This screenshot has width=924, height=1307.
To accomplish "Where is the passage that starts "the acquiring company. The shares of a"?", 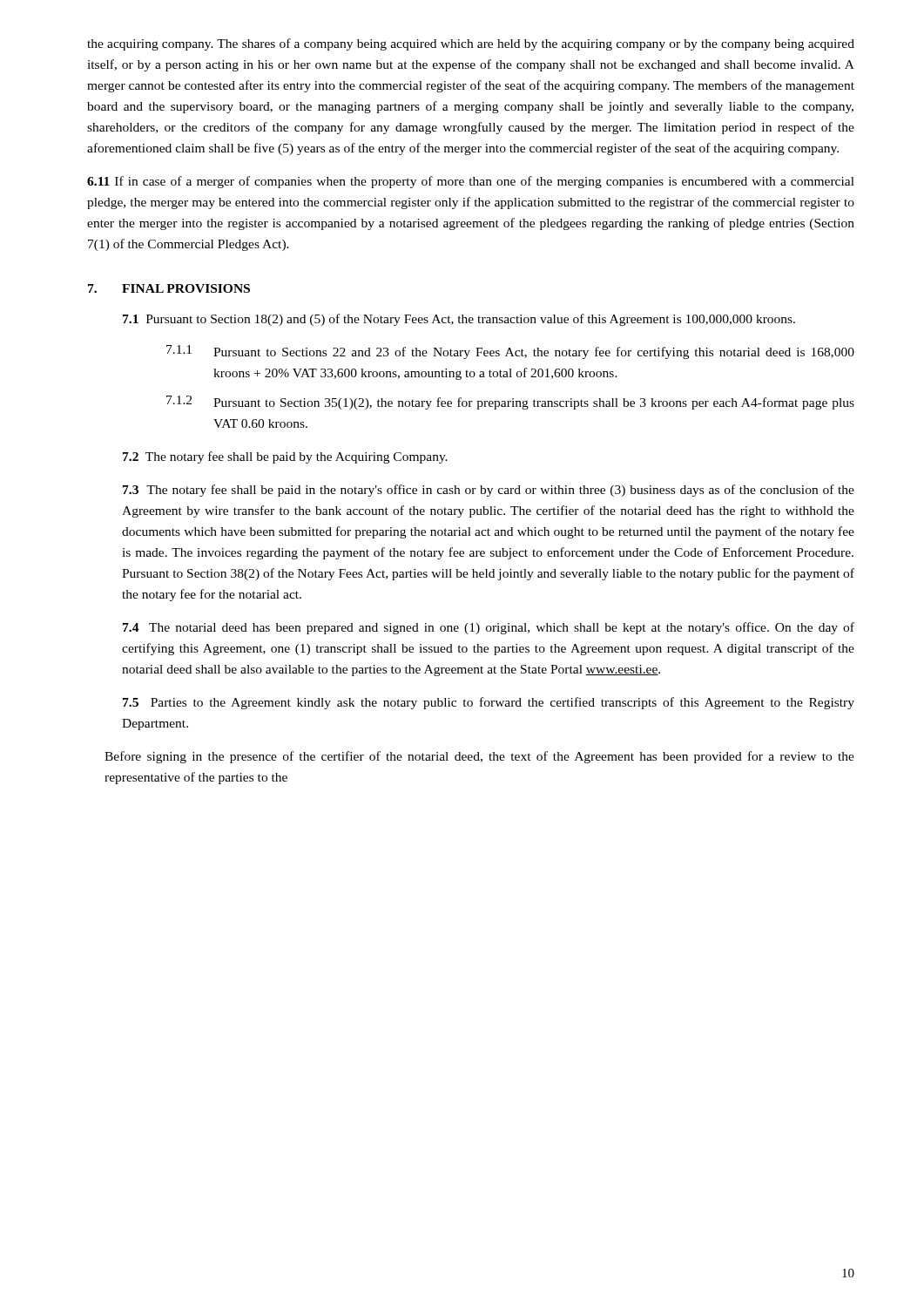I will point(471,96).
